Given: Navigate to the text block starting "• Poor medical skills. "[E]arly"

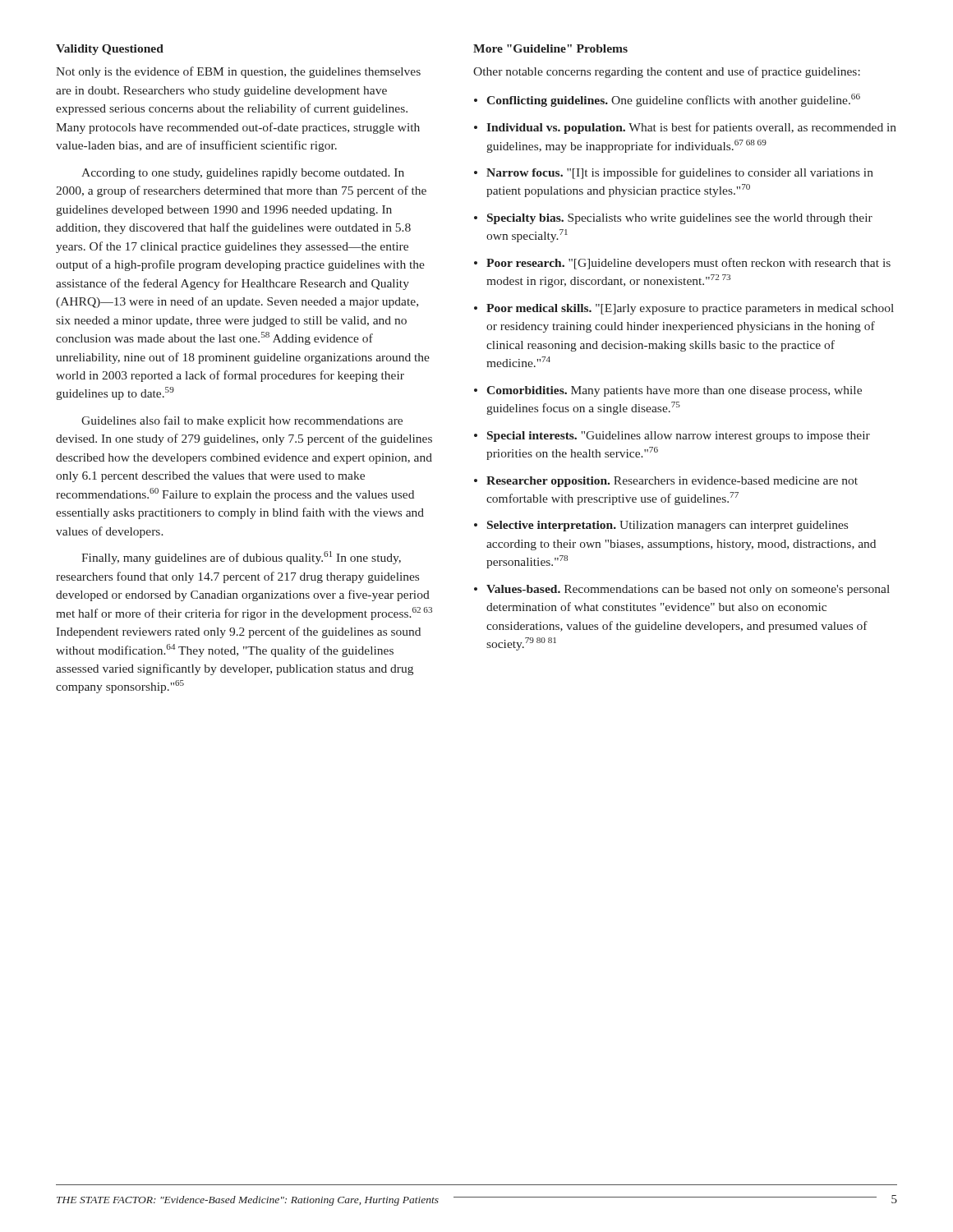Looking at the screenshot, I should pos(685,336).
